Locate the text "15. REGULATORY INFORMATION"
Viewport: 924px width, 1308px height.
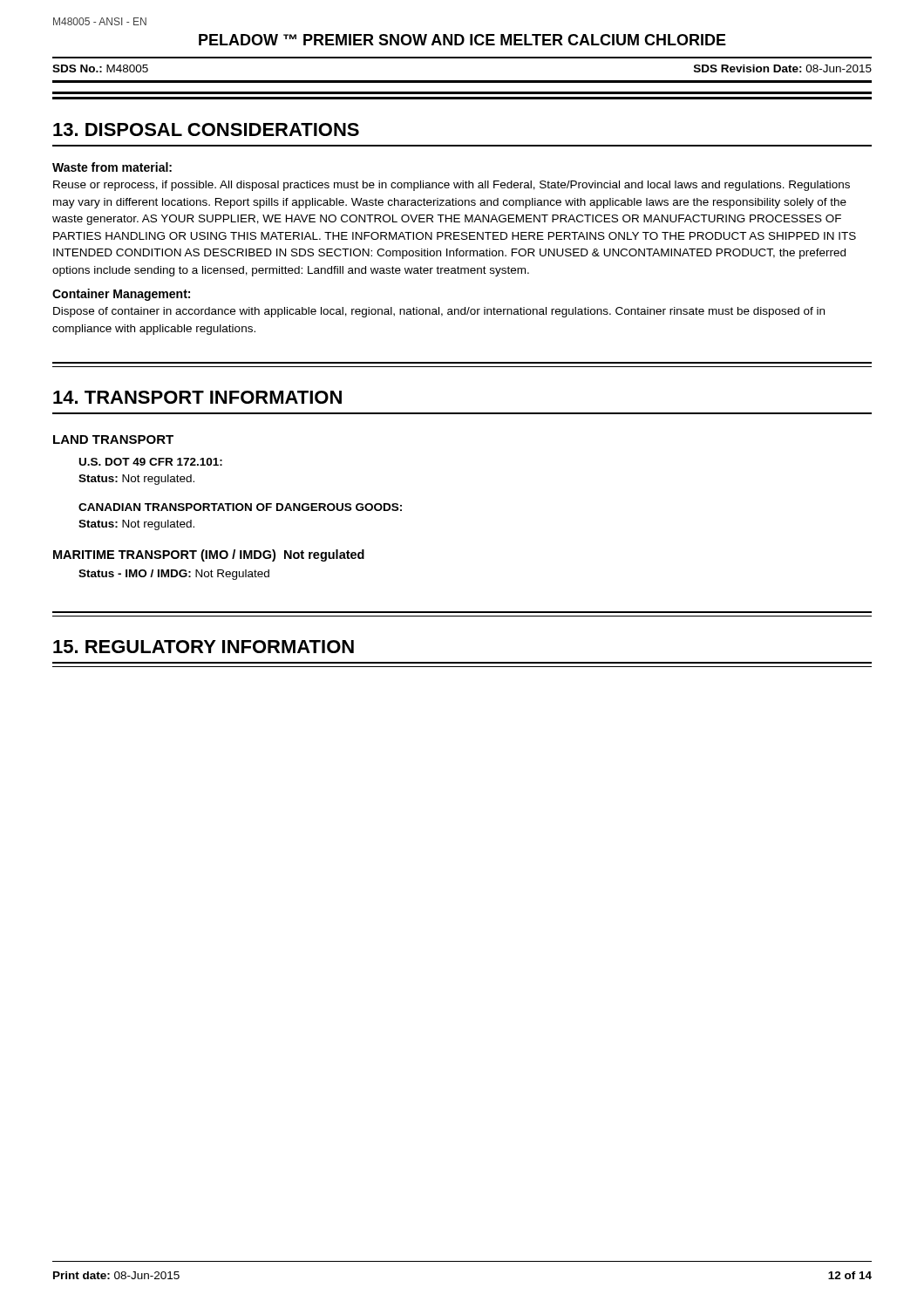[204, 646]
